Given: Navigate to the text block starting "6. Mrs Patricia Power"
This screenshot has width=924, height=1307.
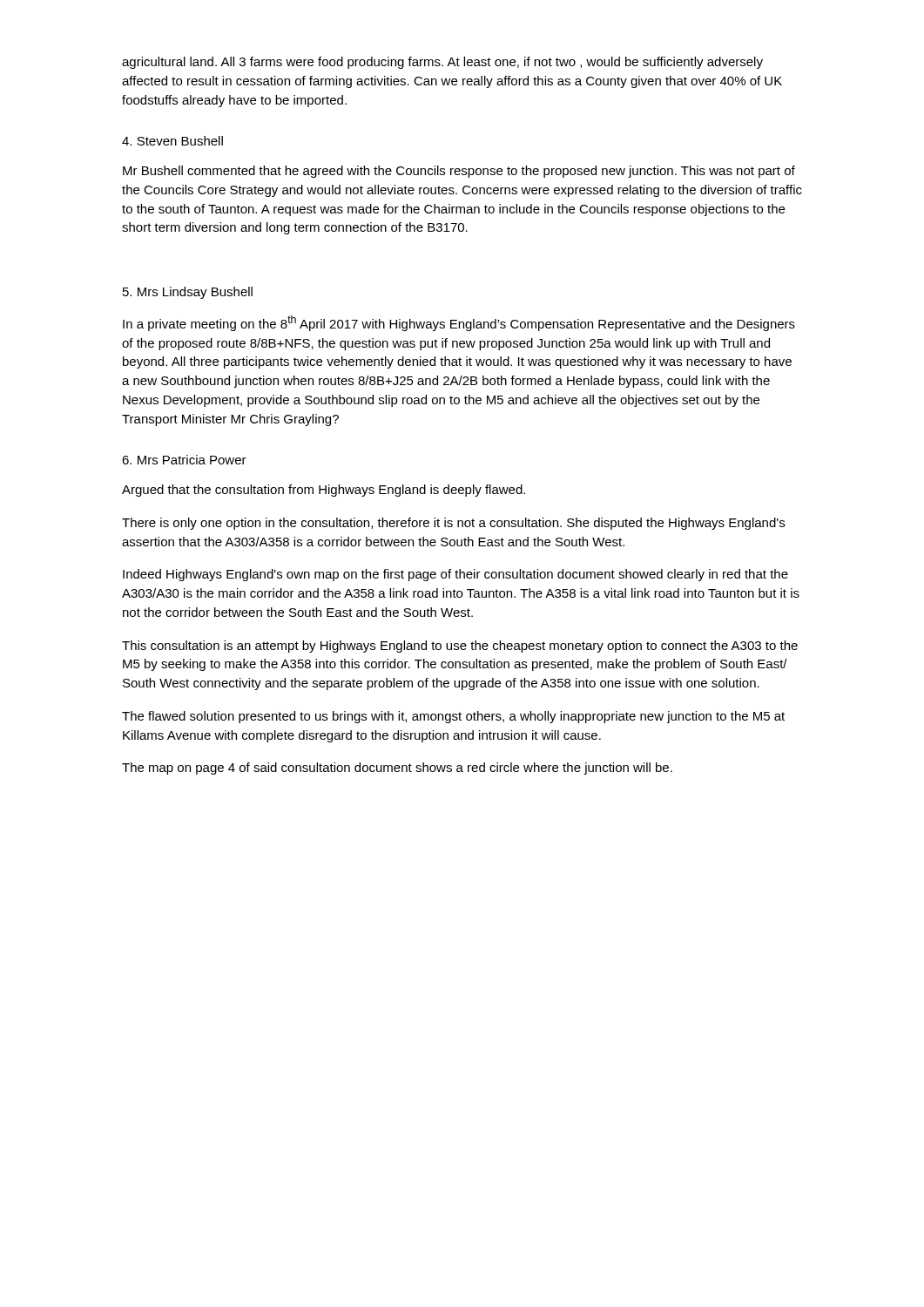Looking at the screenshot, I should click(184, 460).
